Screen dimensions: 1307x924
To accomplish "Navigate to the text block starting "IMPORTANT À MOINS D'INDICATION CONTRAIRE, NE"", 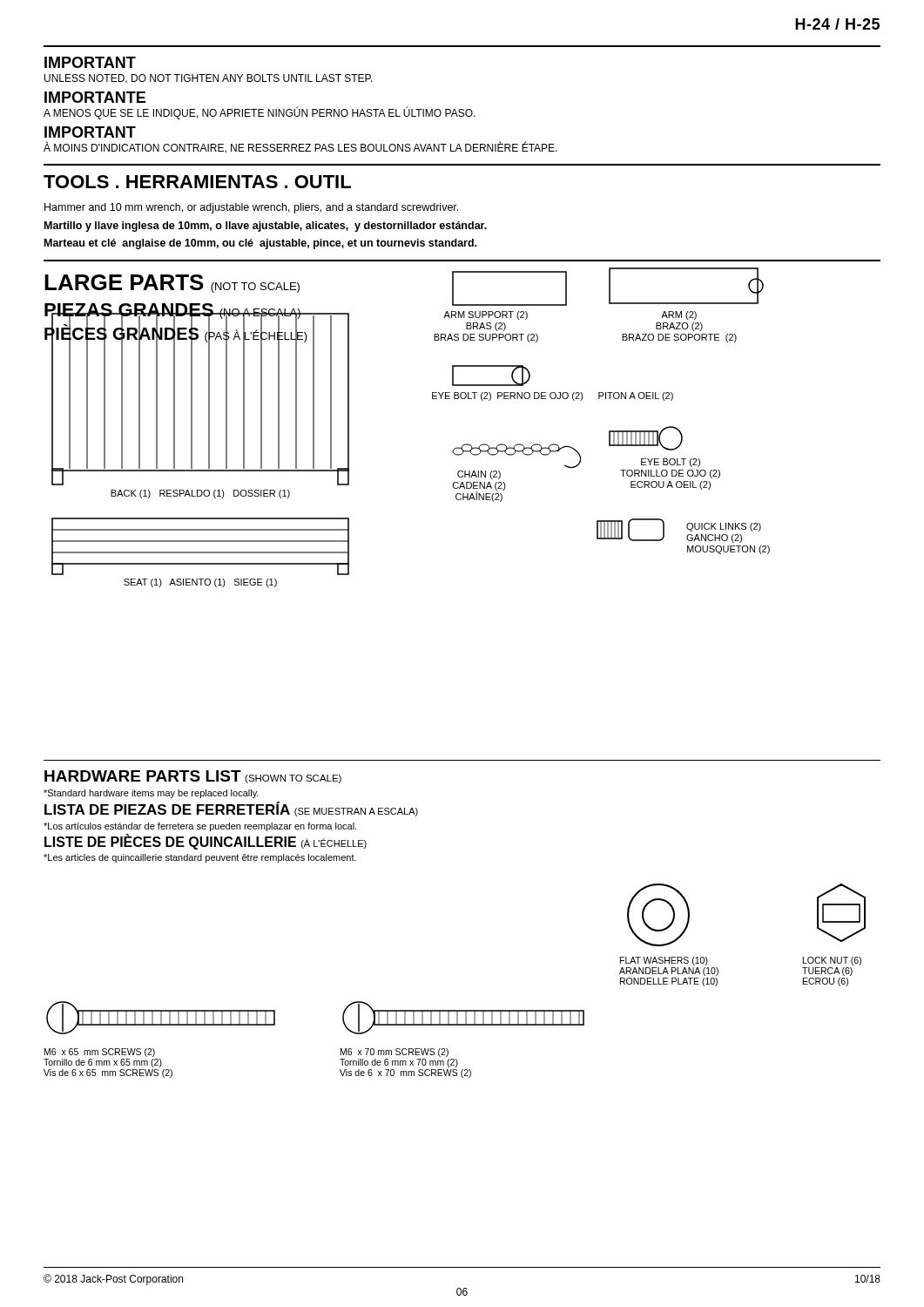I will (462, 139).
